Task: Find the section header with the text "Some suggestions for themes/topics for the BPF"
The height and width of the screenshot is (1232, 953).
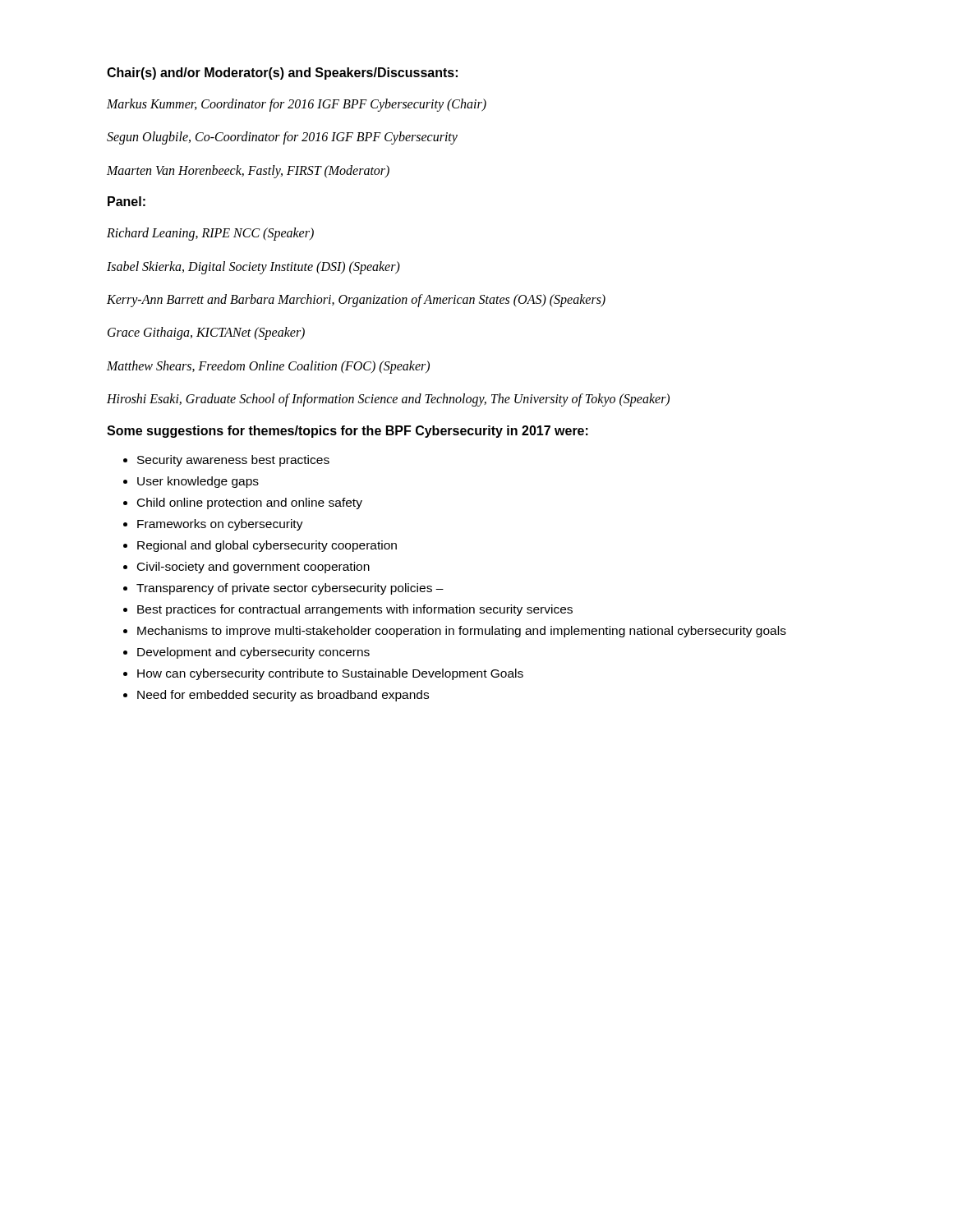Action: 348,430
